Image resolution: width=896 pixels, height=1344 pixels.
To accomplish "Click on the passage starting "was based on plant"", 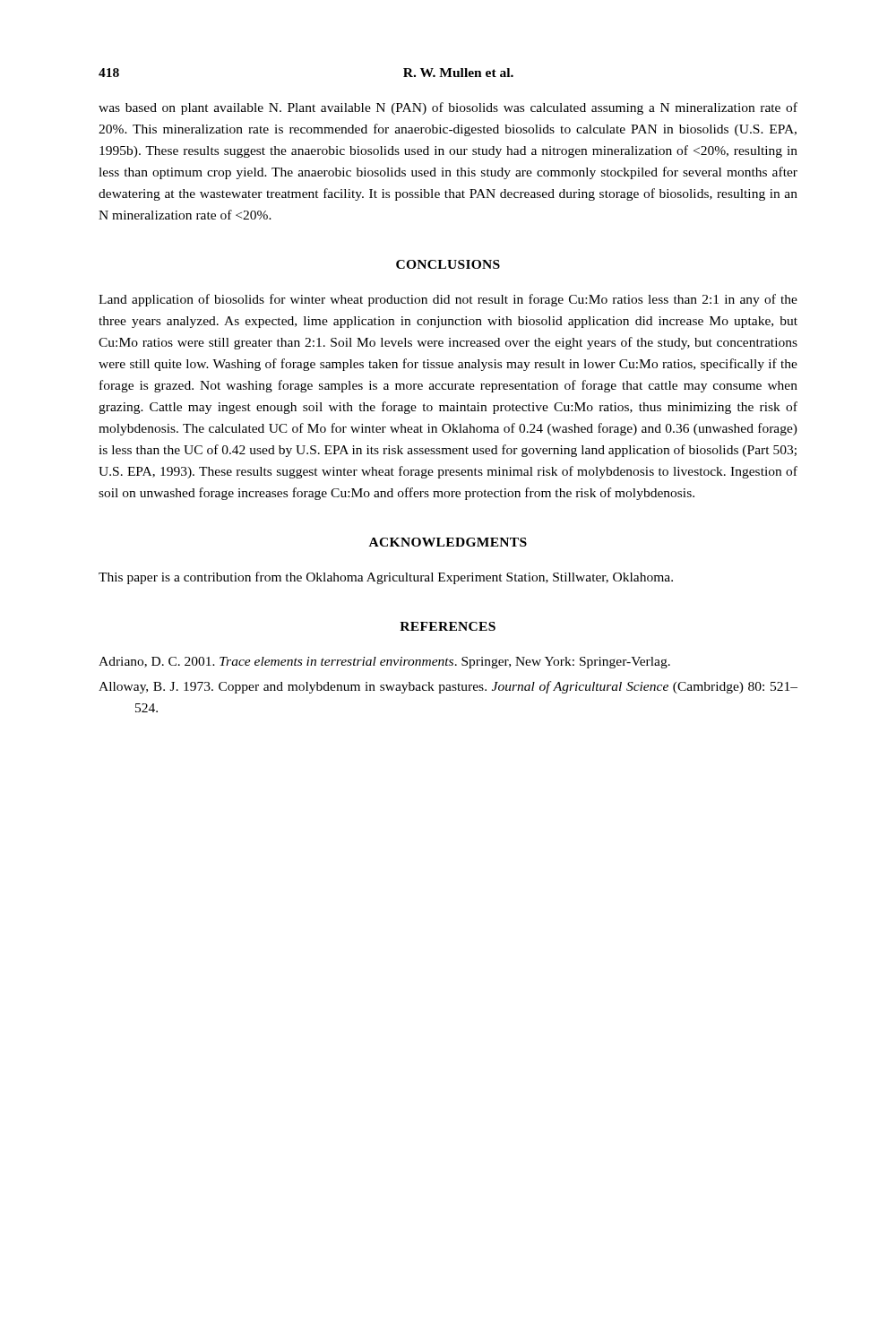I will (448, 161).
